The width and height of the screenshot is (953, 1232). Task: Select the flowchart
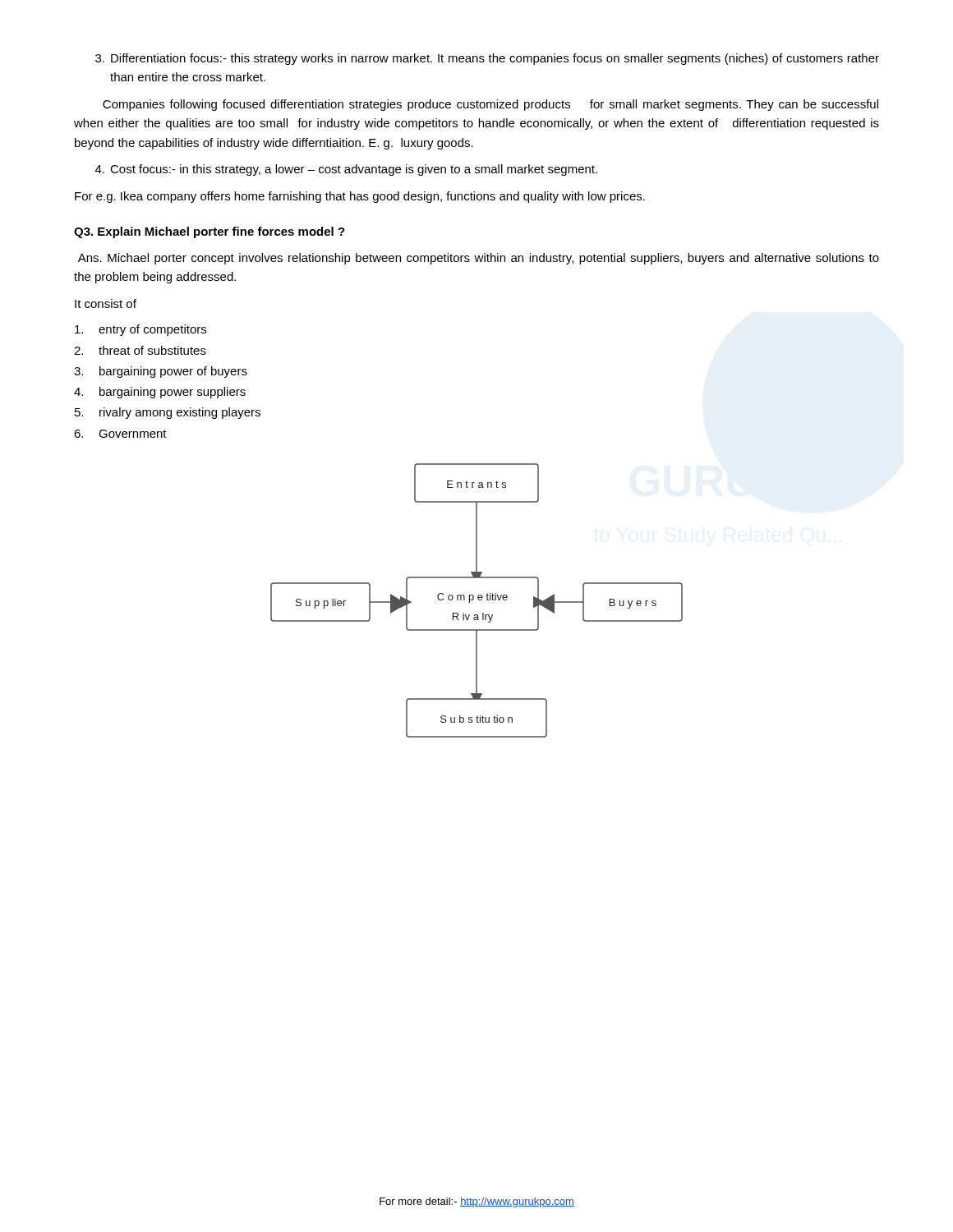[x=476, y=605]
